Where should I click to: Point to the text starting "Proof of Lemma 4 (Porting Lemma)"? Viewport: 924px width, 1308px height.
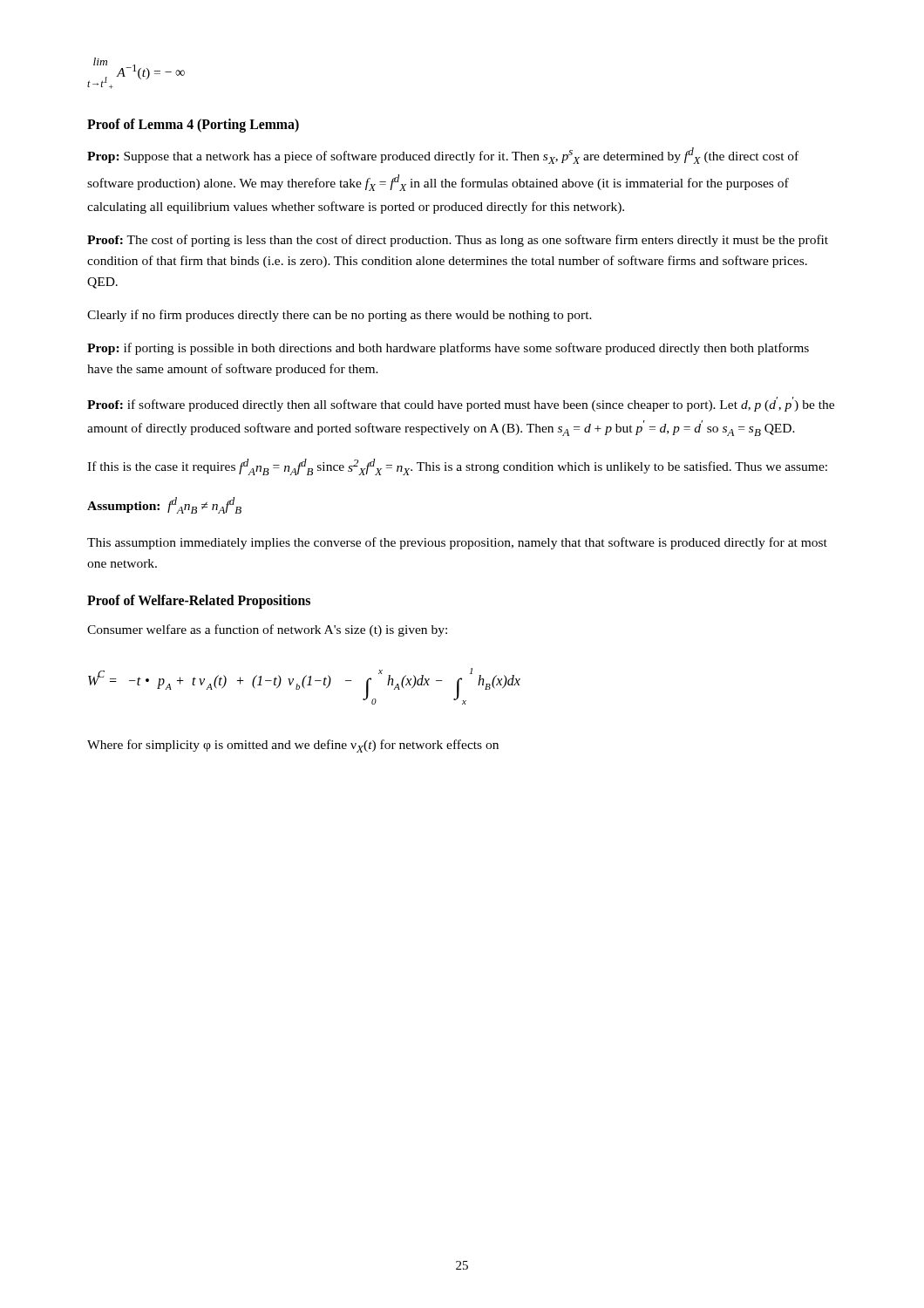coord(193,125)
